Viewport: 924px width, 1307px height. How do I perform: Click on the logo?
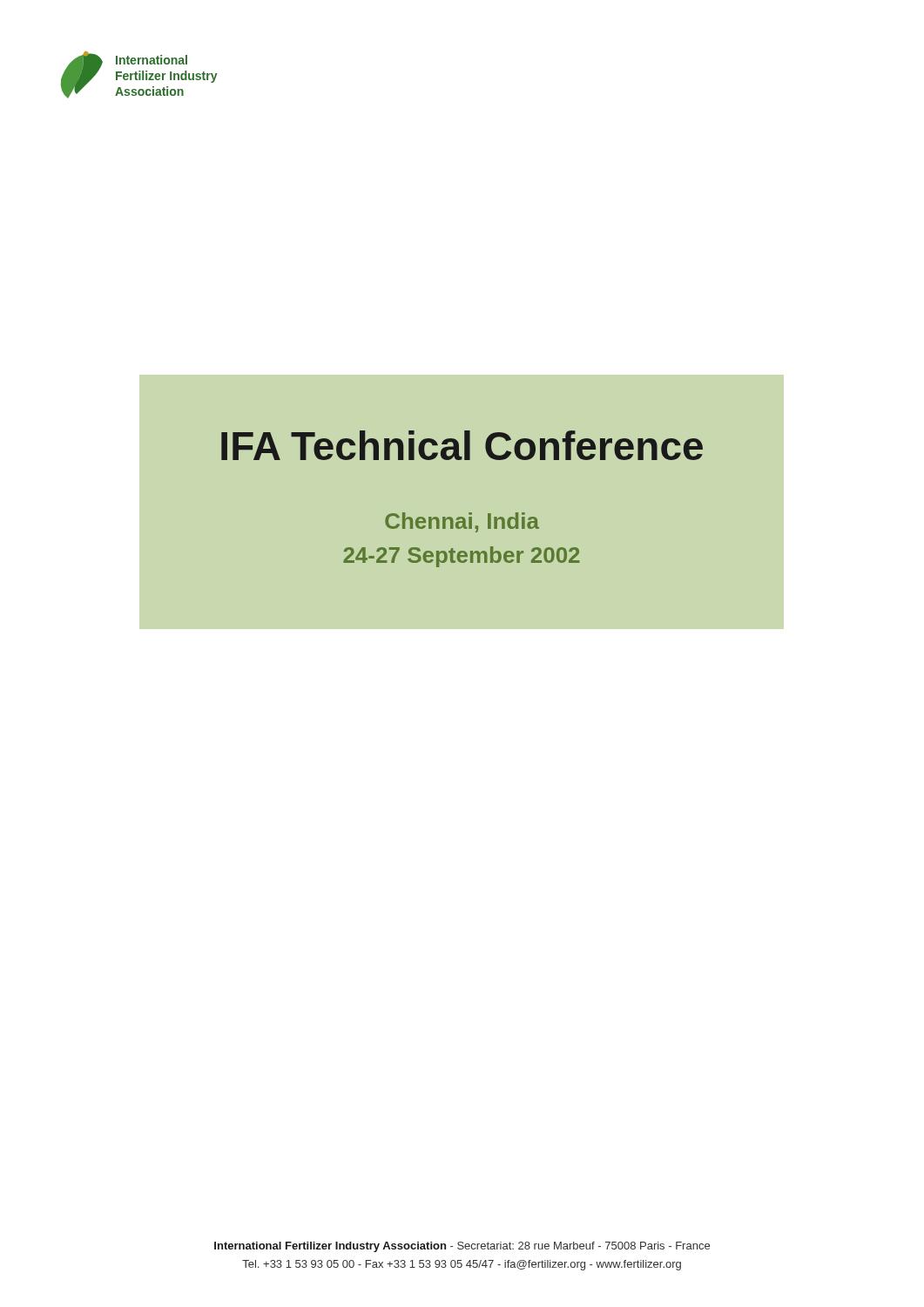(x=144, y=81)
